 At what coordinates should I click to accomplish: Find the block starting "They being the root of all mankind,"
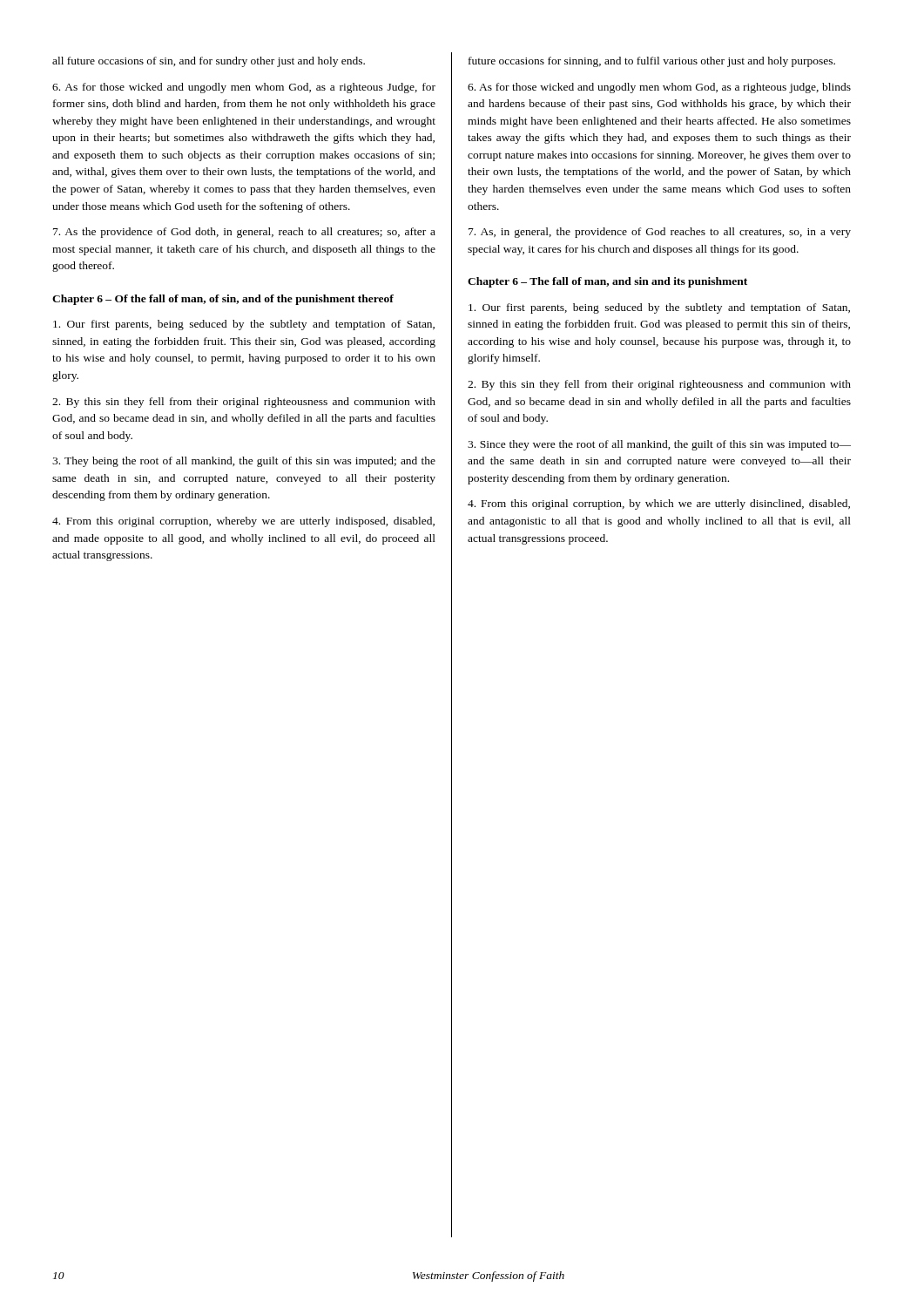[244, 478]
